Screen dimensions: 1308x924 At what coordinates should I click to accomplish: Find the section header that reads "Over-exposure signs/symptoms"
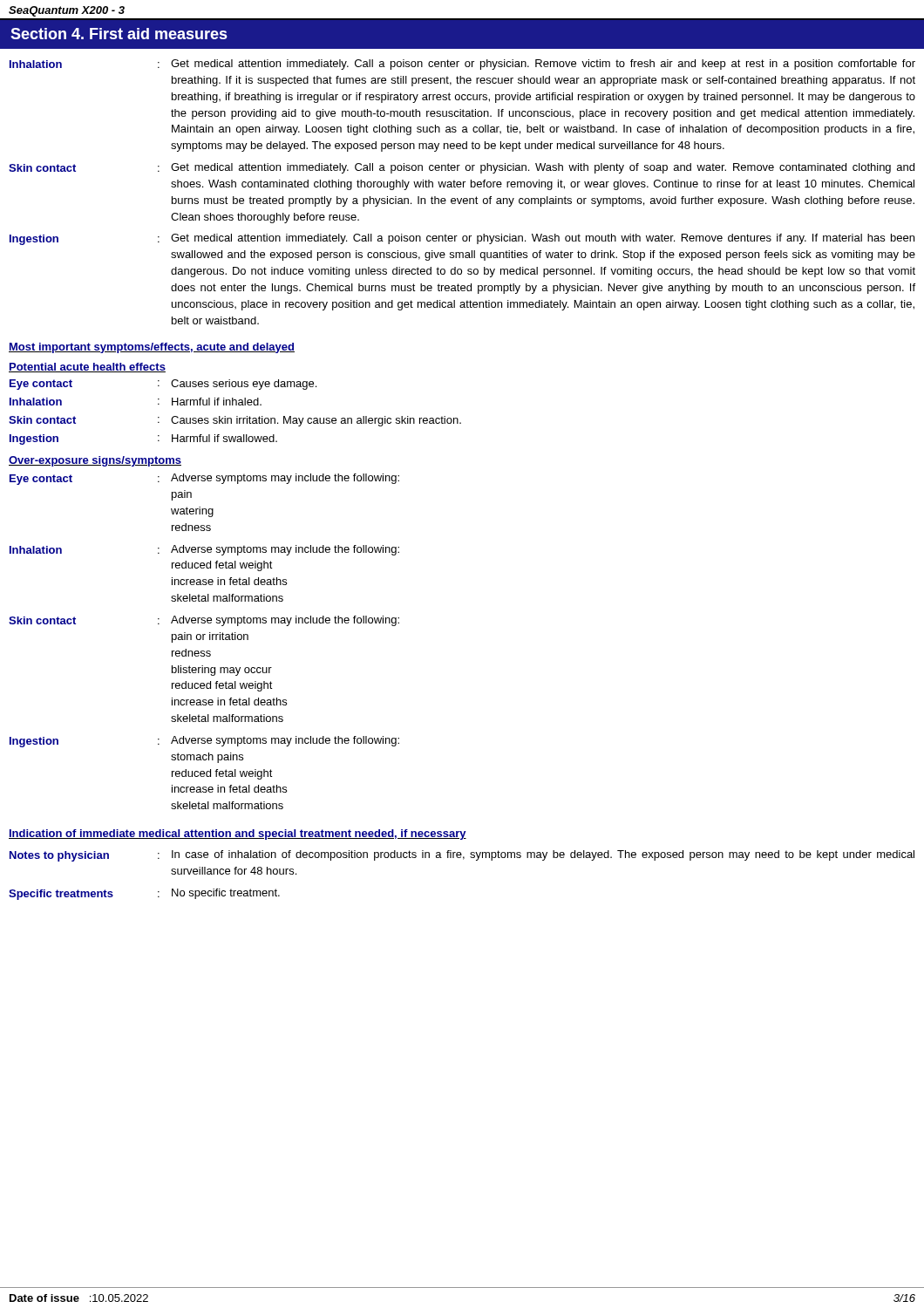tap(95, 460)
